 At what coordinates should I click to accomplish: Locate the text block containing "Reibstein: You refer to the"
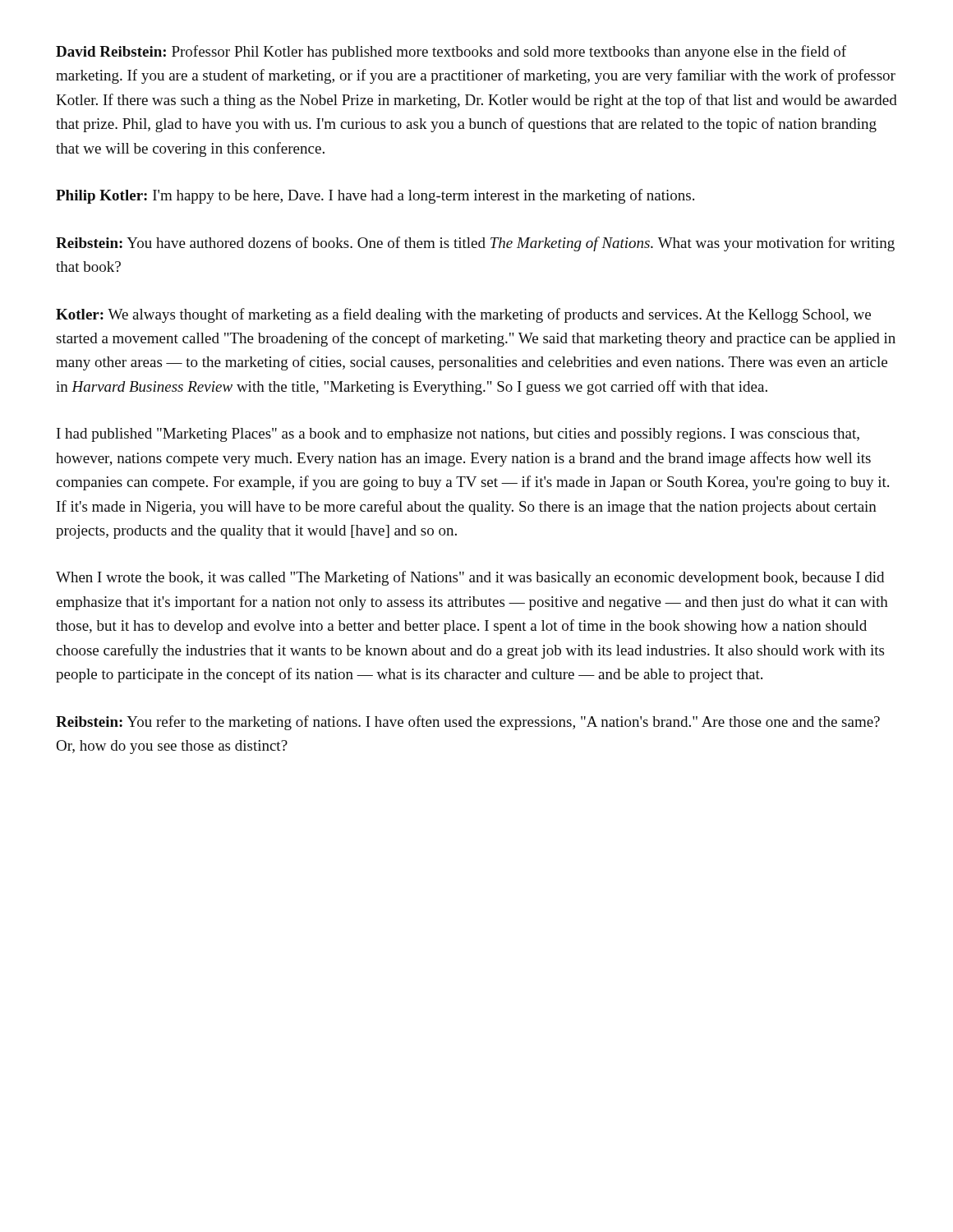[468, 733]
